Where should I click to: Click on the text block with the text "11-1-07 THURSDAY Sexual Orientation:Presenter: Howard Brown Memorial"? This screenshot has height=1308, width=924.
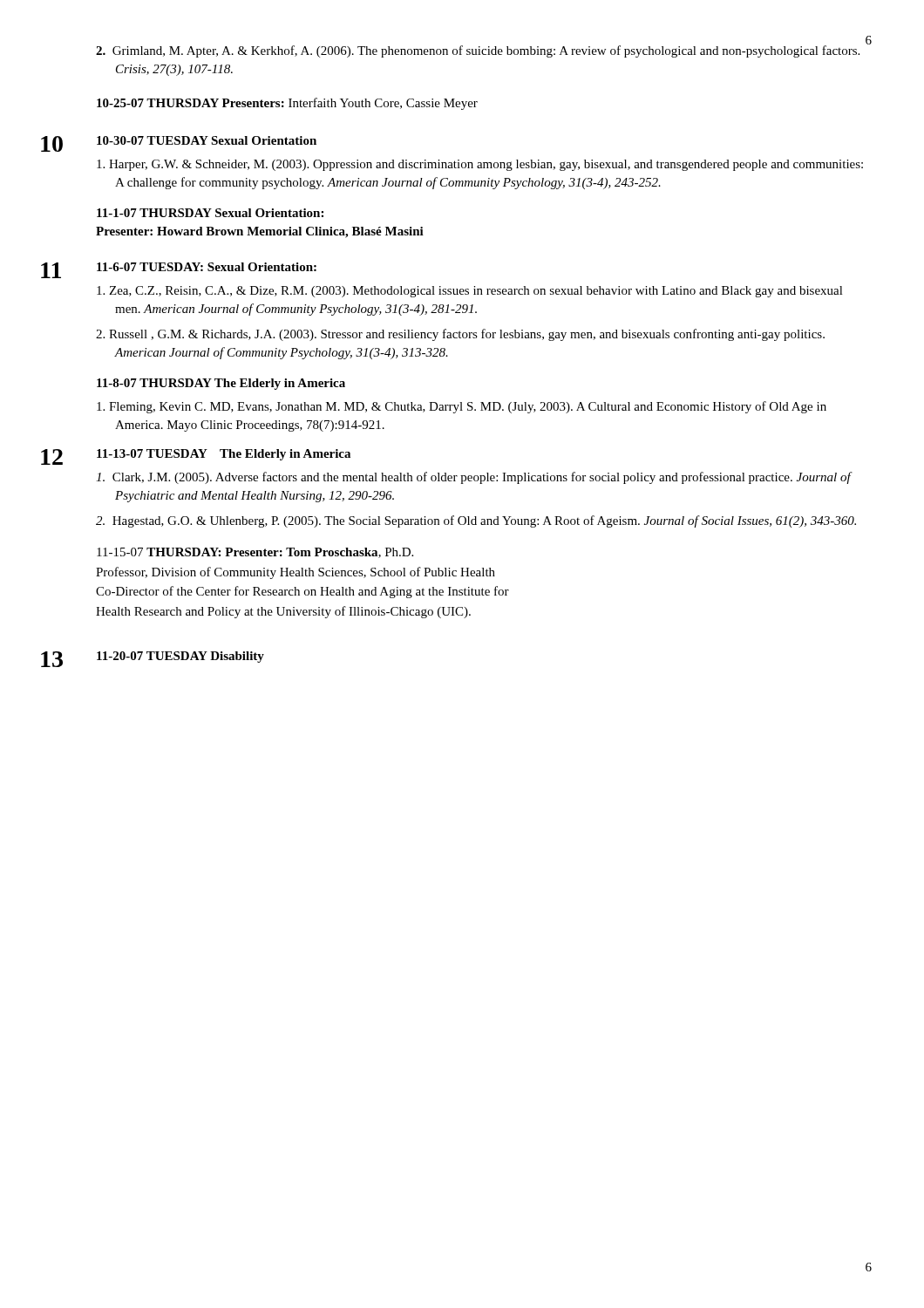(x=260, y=222)
